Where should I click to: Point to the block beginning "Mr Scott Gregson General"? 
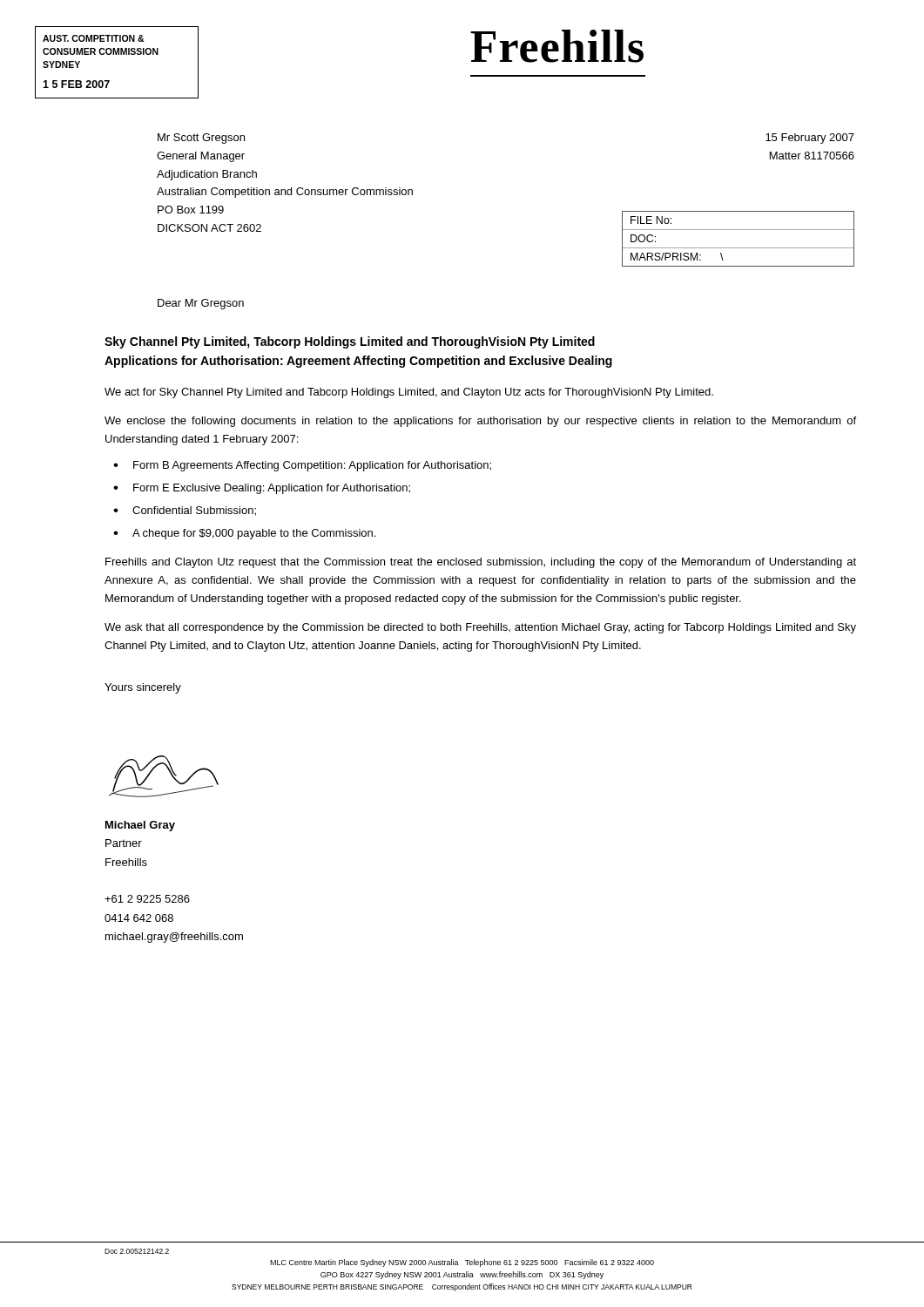click(x=285, y=183)
